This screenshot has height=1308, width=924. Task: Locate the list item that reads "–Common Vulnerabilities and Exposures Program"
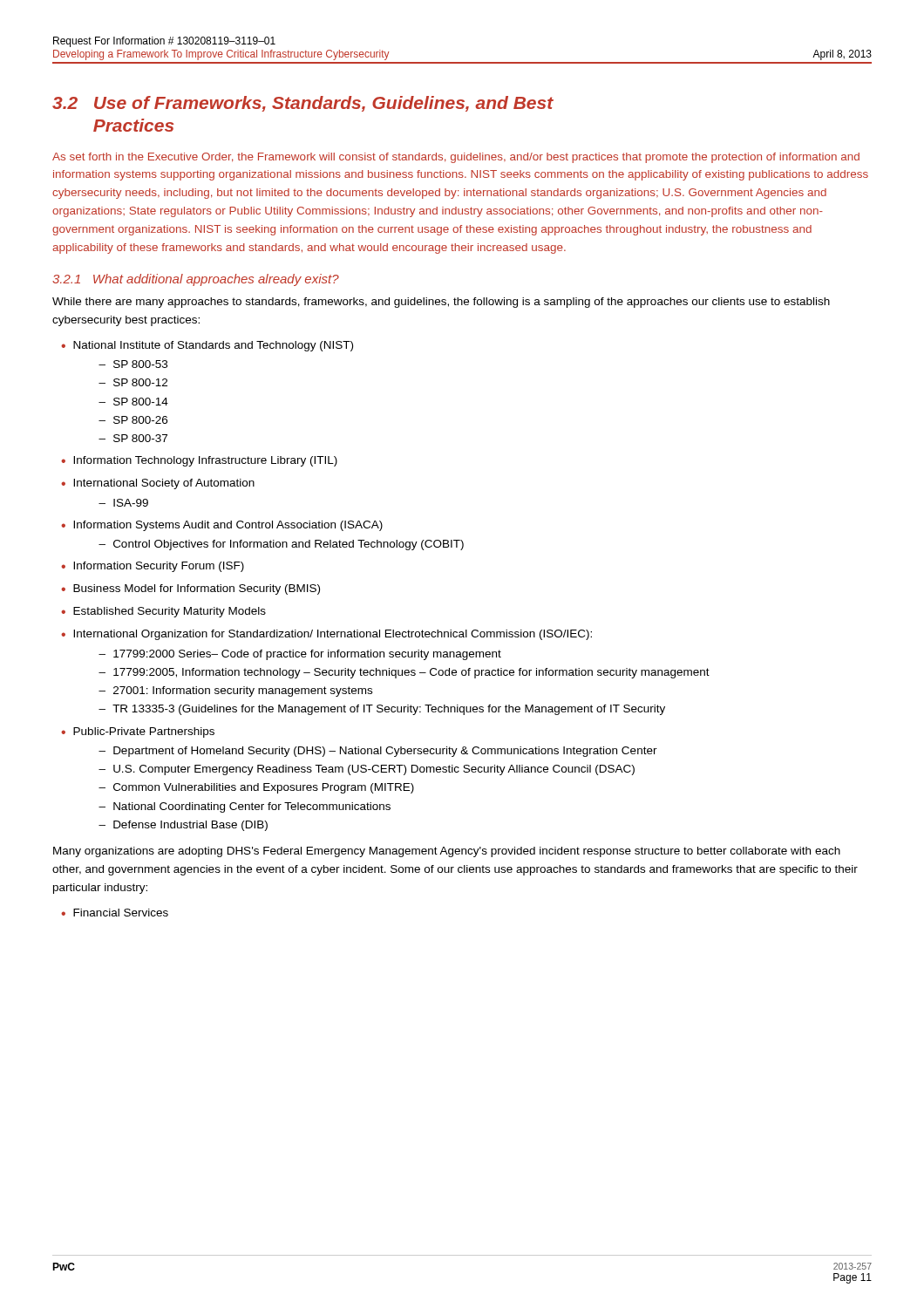256,788
